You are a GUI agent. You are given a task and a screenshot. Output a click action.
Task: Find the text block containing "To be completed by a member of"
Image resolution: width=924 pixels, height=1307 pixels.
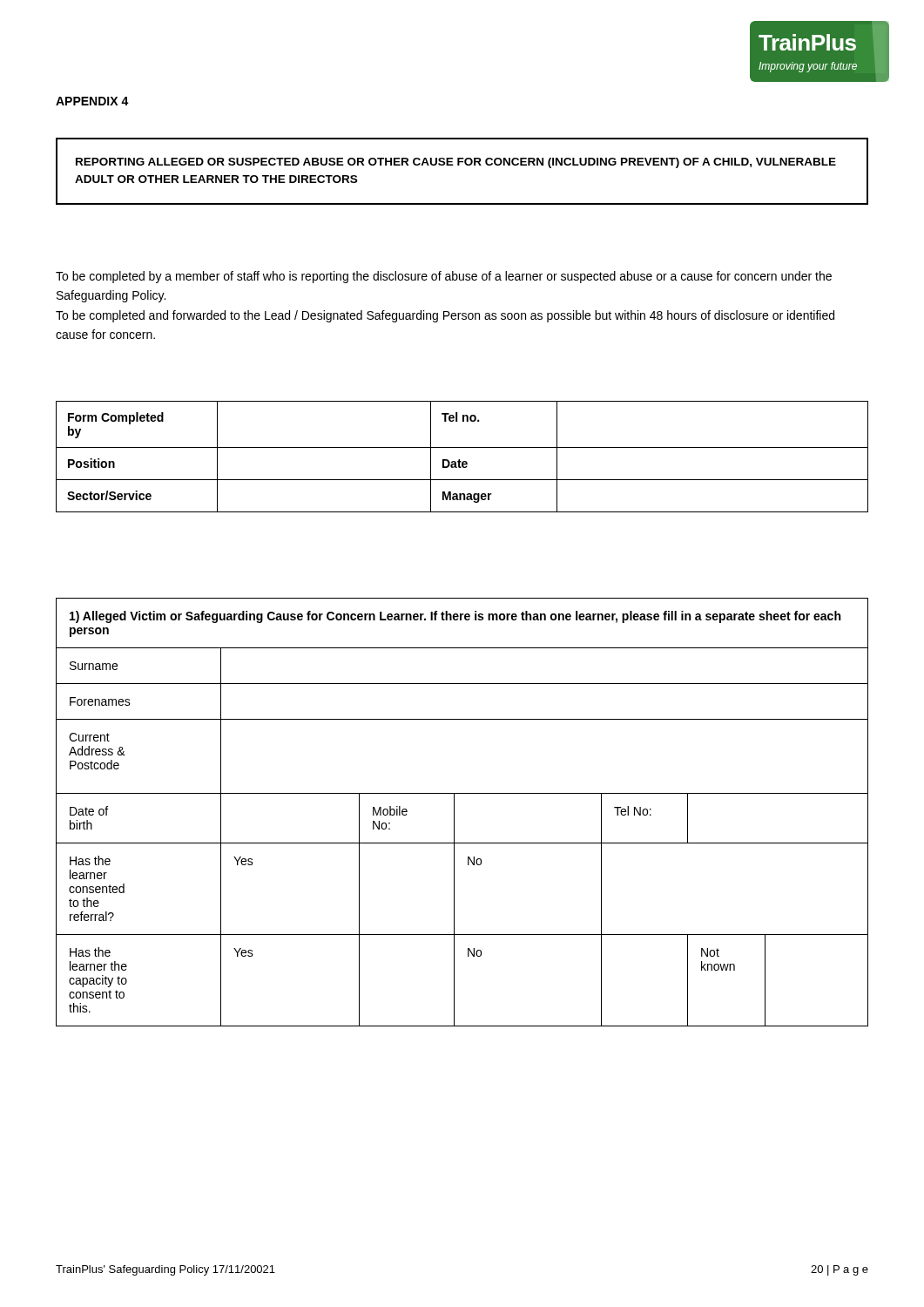[445, 305]
